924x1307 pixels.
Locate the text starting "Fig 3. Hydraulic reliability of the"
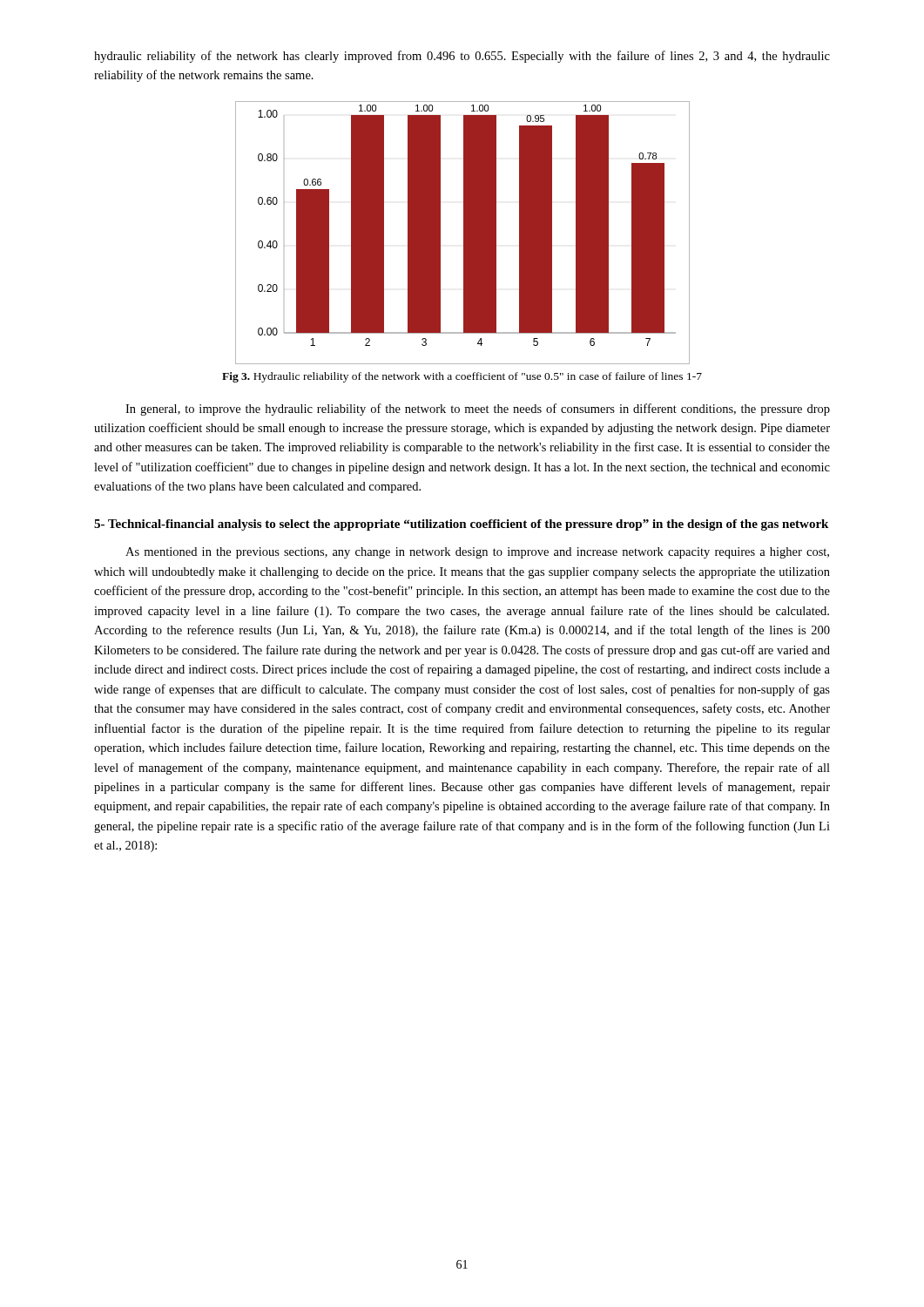[x=462, y=376]
